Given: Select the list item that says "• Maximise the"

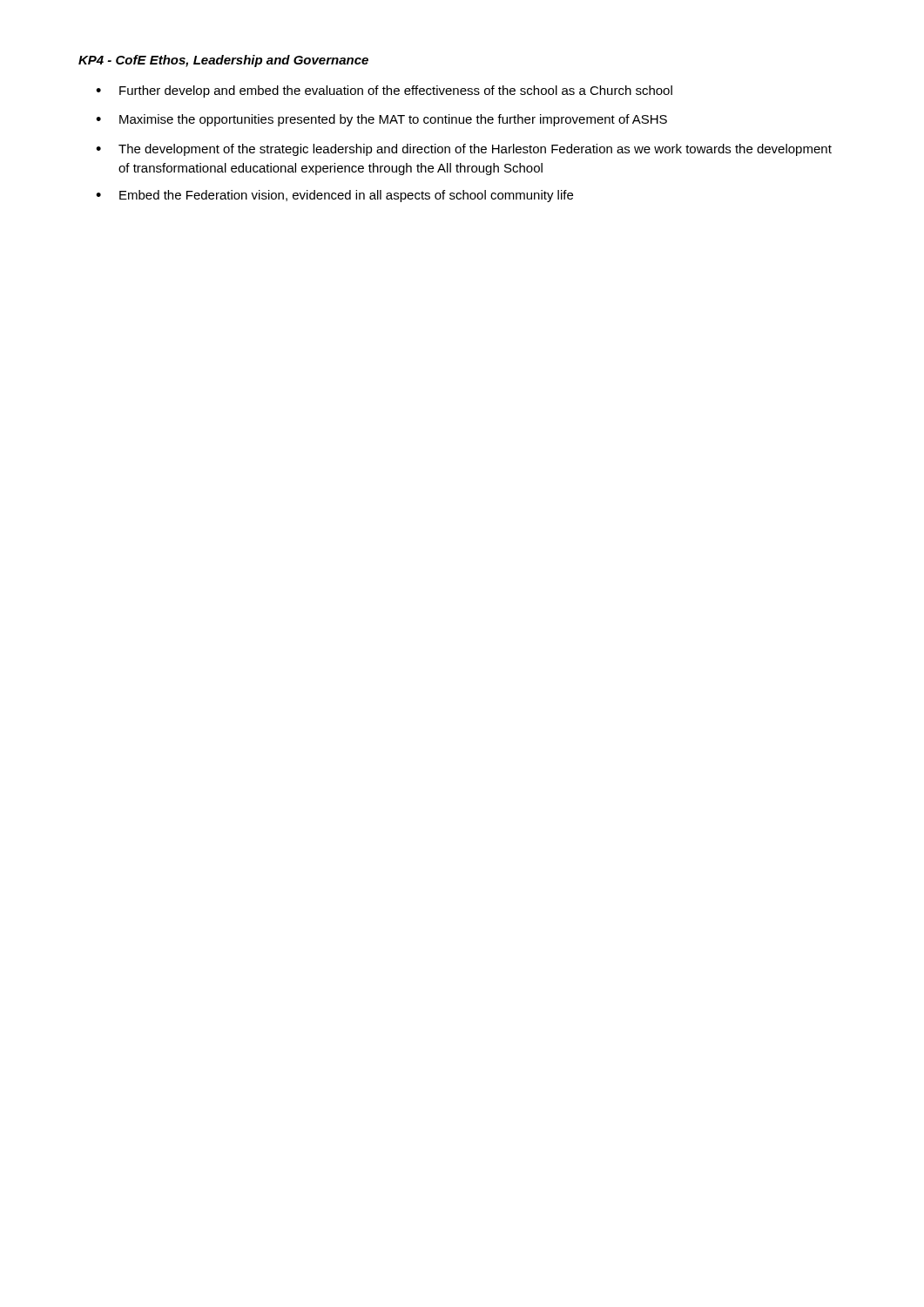Looking at the screenshot, I should coord(471,120).
